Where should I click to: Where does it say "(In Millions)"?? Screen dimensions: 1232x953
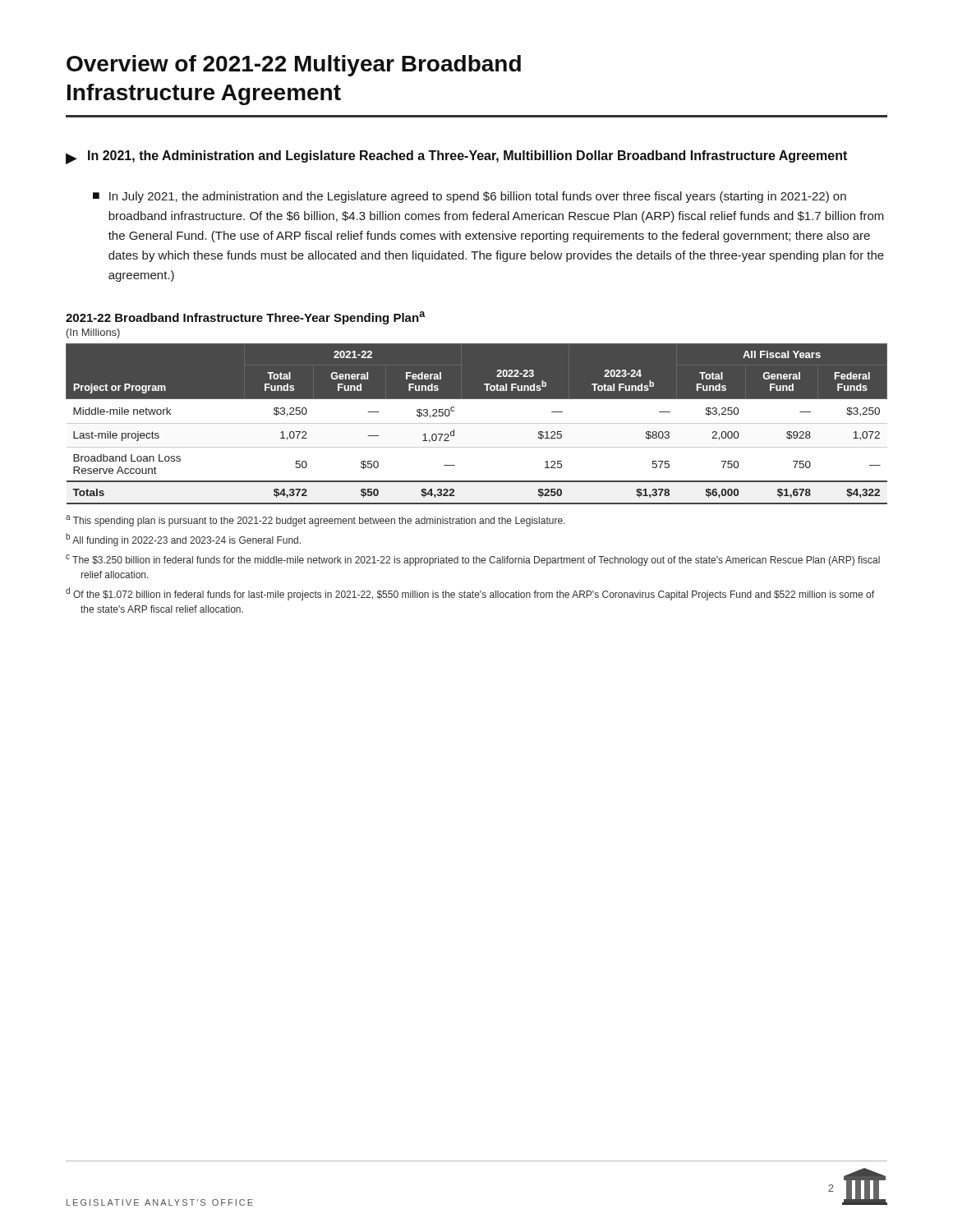click(x=93, y=332)
